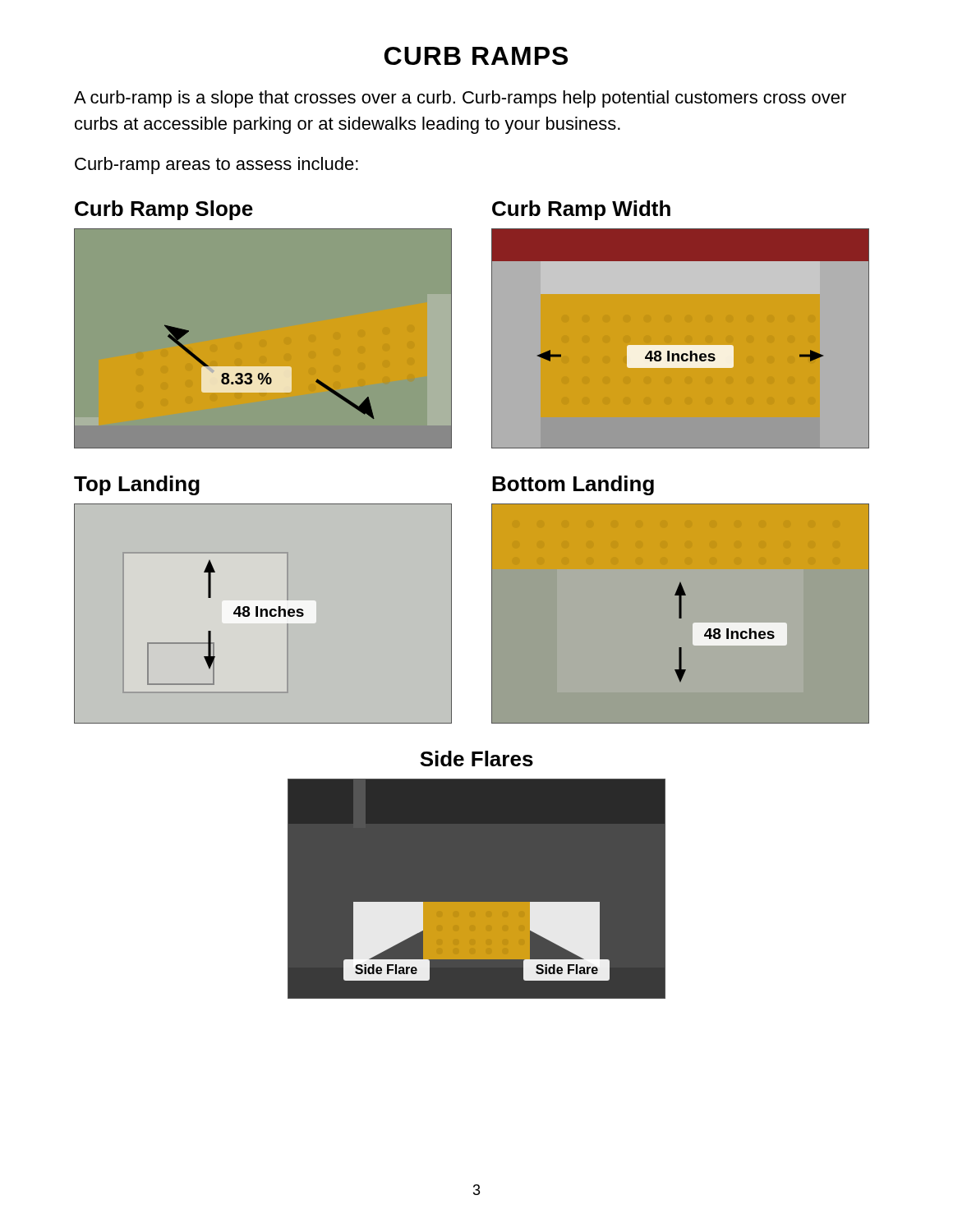Point to the text starting "CURB RAMPS"
This screenshot has width=953, height=1232.
476,56
